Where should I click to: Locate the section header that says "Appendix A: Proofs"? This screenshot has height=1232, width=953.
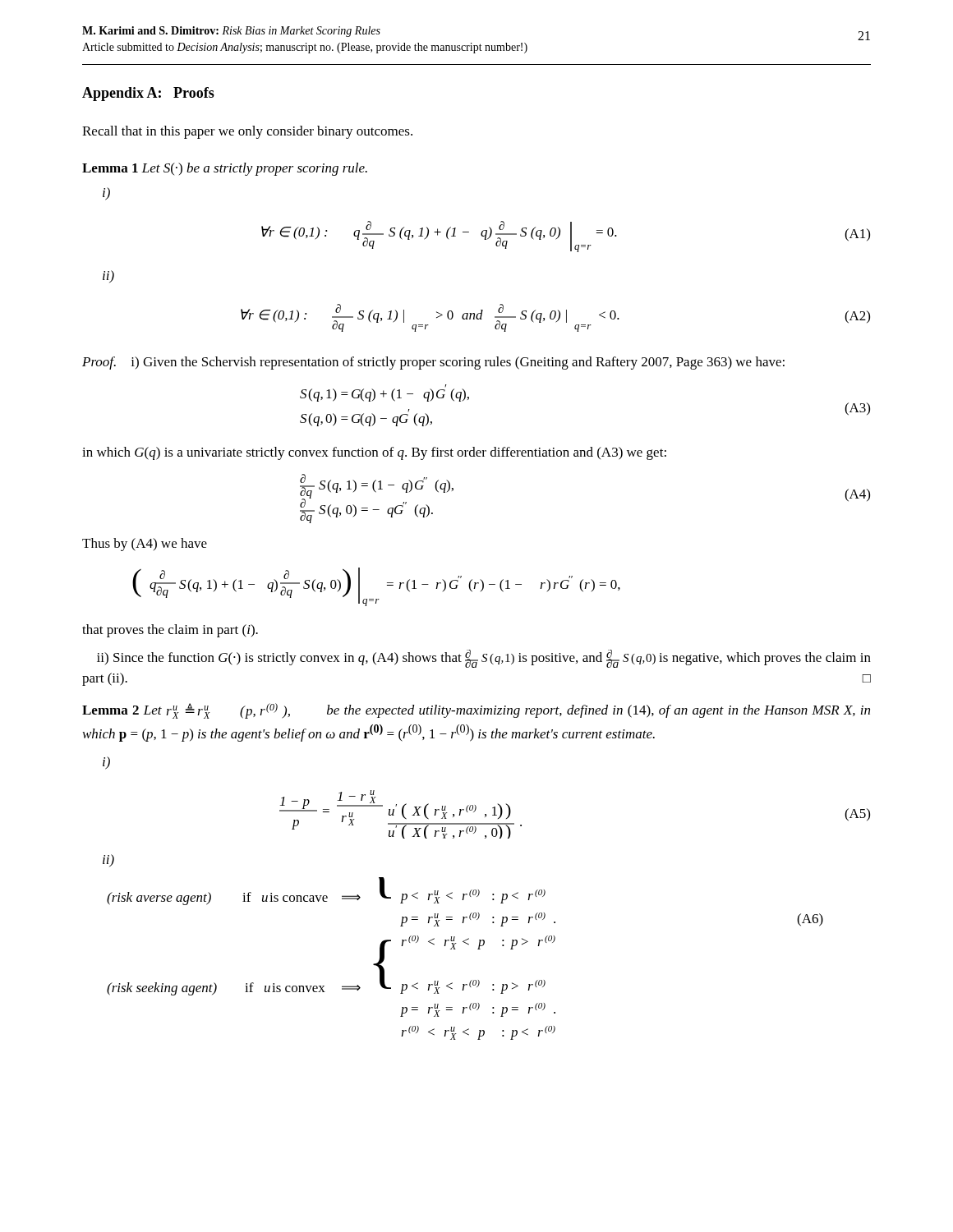click(148, 93)
